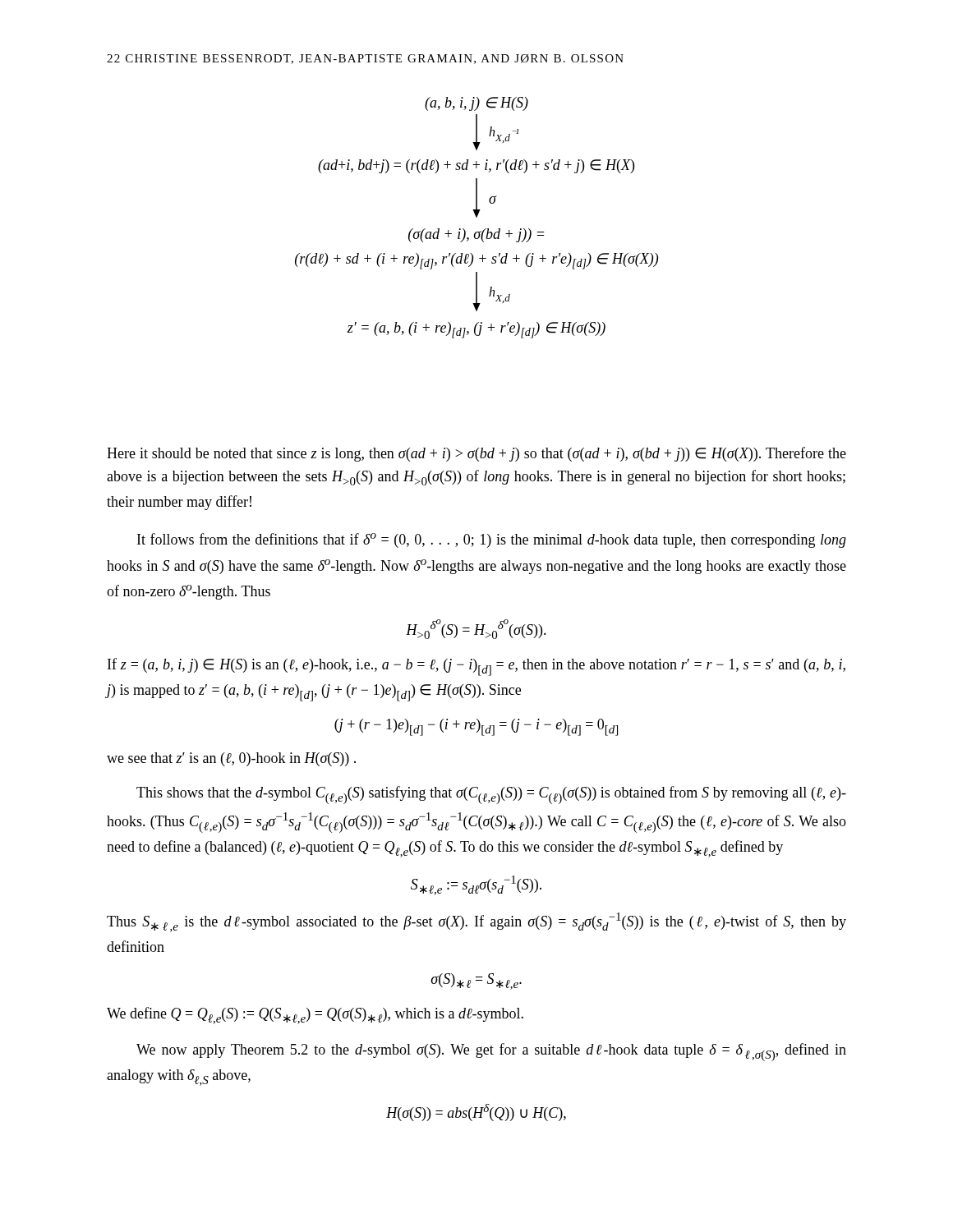Click on the text block that says "we see that z′ is an"
The height and width of the screenshot is (1232, 953).
click(x=232, y=758)
